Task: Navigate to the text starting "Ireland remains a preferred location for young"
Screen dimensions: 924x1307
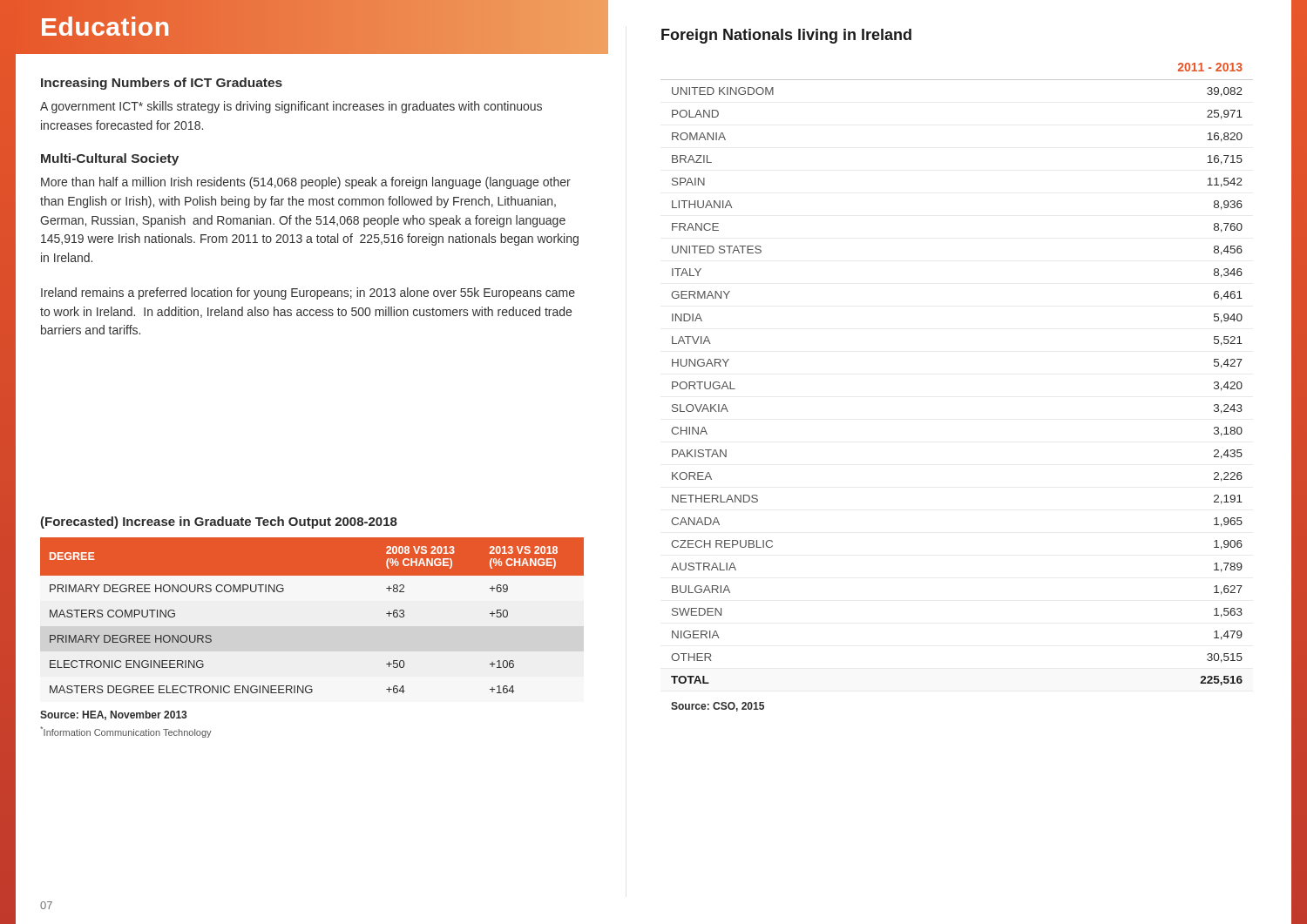Action: coord(312,312)
